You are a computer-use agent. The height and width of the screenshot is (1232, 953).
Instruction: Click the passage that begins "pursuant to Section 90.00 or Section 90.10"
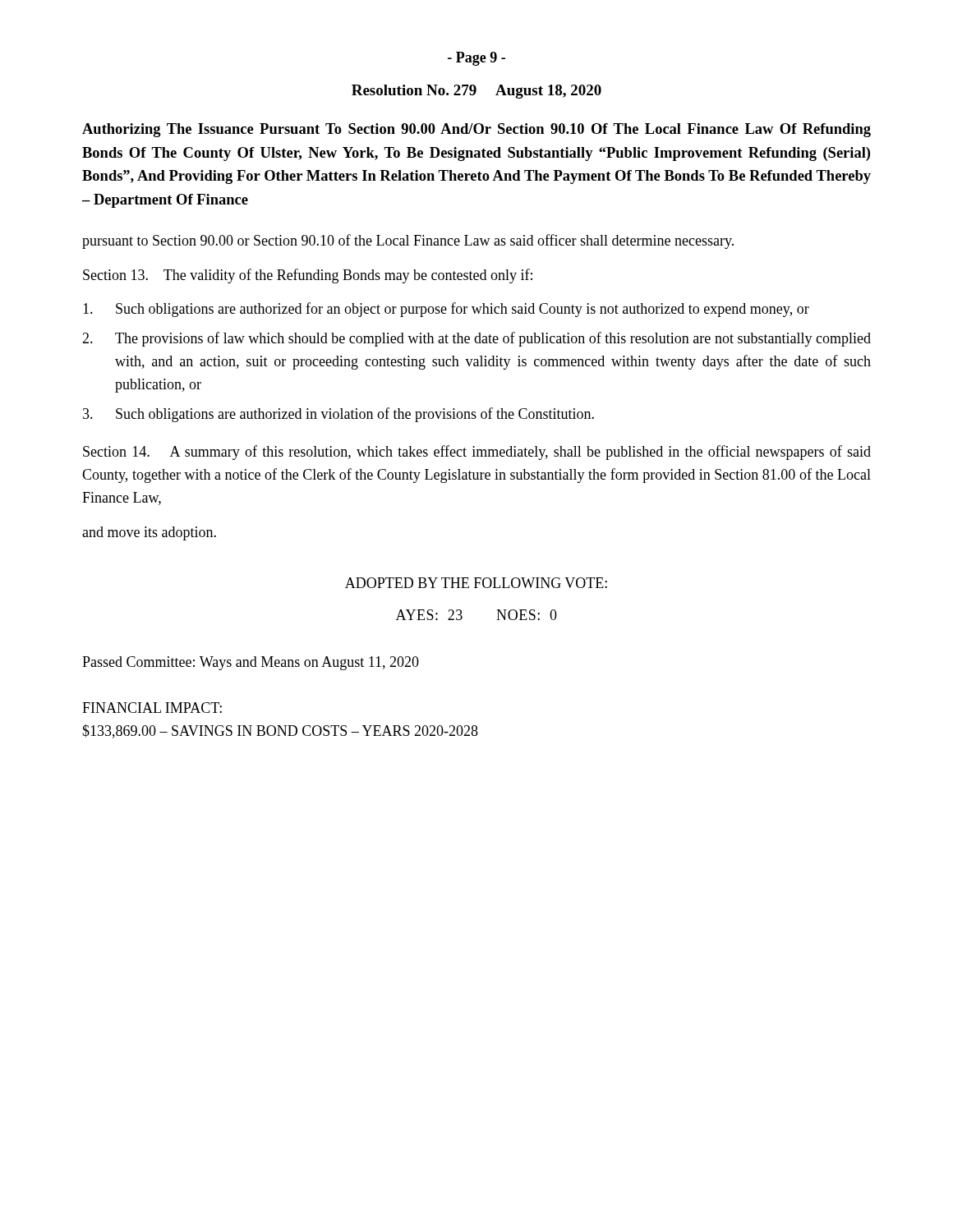[x=408, y=240]
